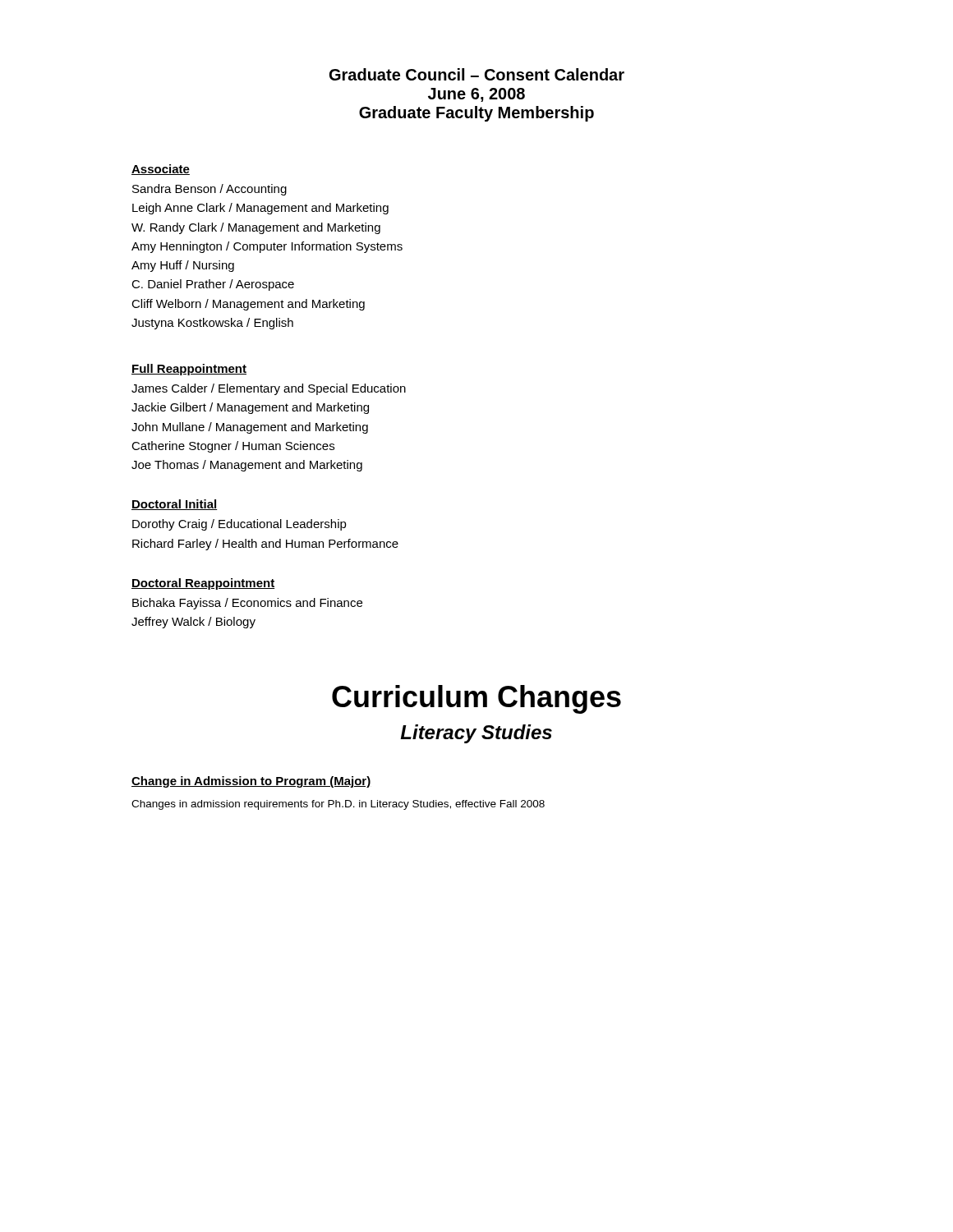This screenshot has width=953, height=1232.
Task: Locate the list item that says "Cliff Welborn / Management and Marketing"
Action: [x=248, y=303]
